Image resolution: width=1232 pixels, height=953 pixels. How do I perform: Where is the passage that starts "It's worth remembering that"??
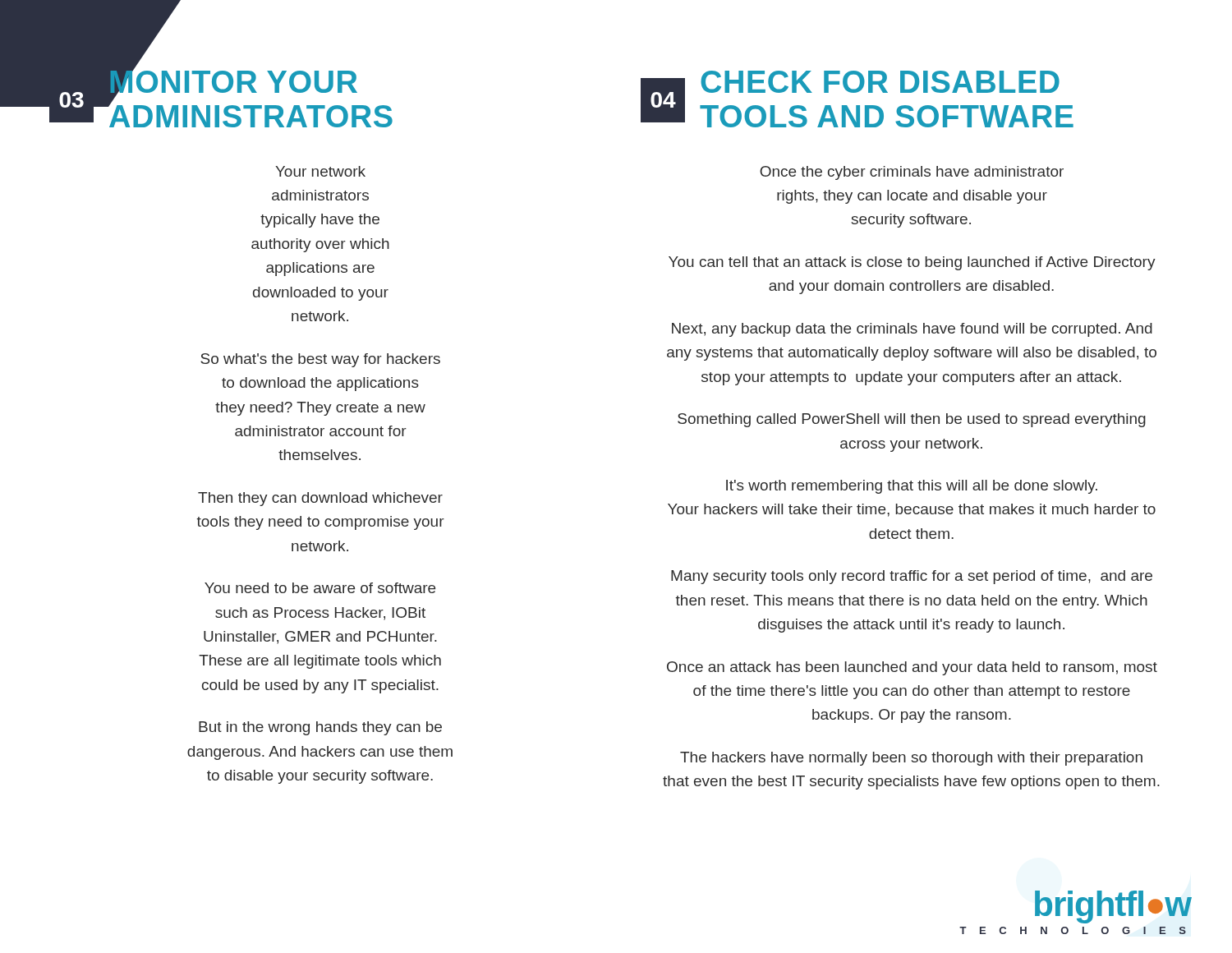click(x=912, y=509)
